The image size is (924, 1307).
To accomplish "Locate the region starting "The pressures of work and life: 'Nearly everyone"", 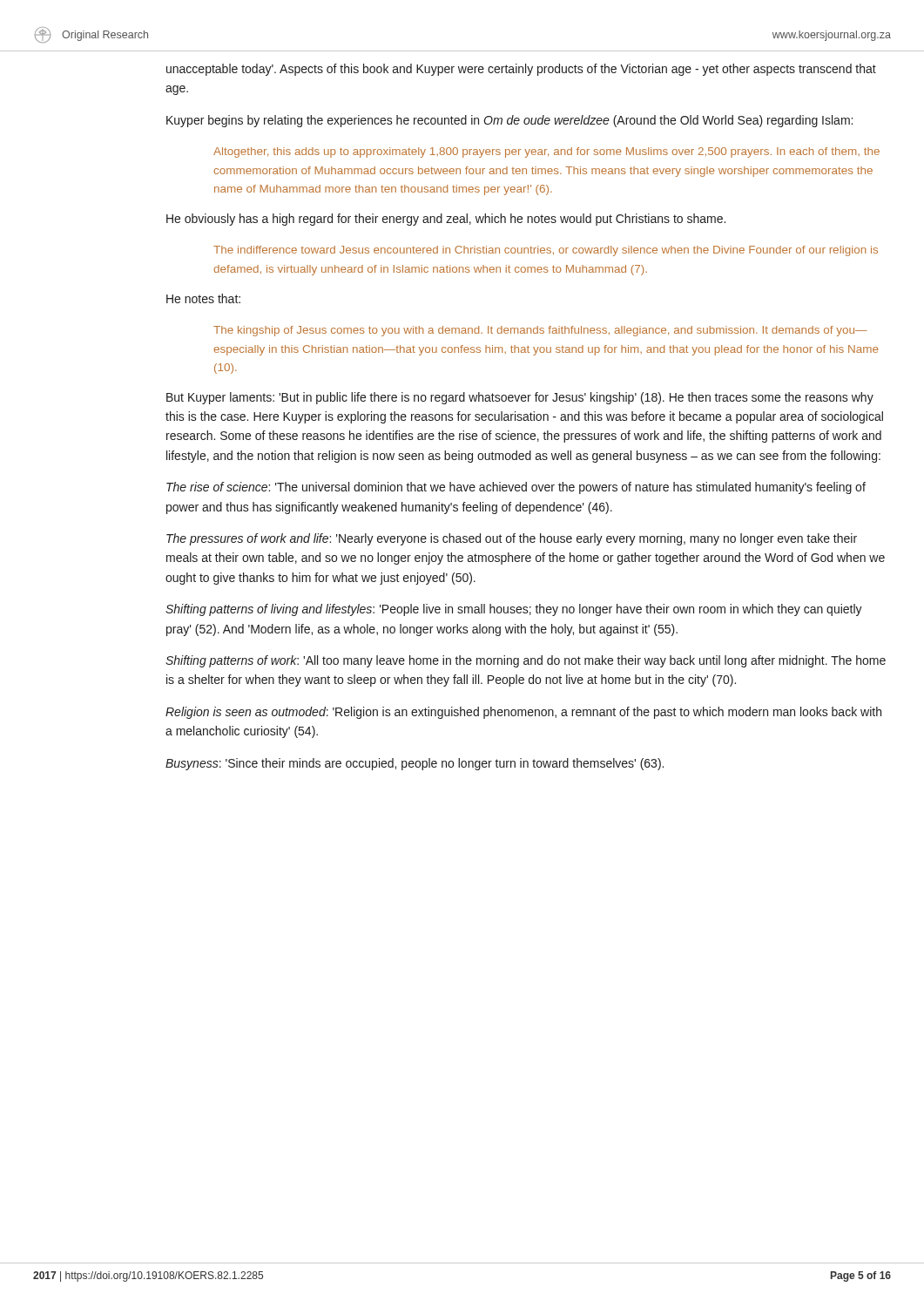I will pyautogui.click(x=525, y=558).
